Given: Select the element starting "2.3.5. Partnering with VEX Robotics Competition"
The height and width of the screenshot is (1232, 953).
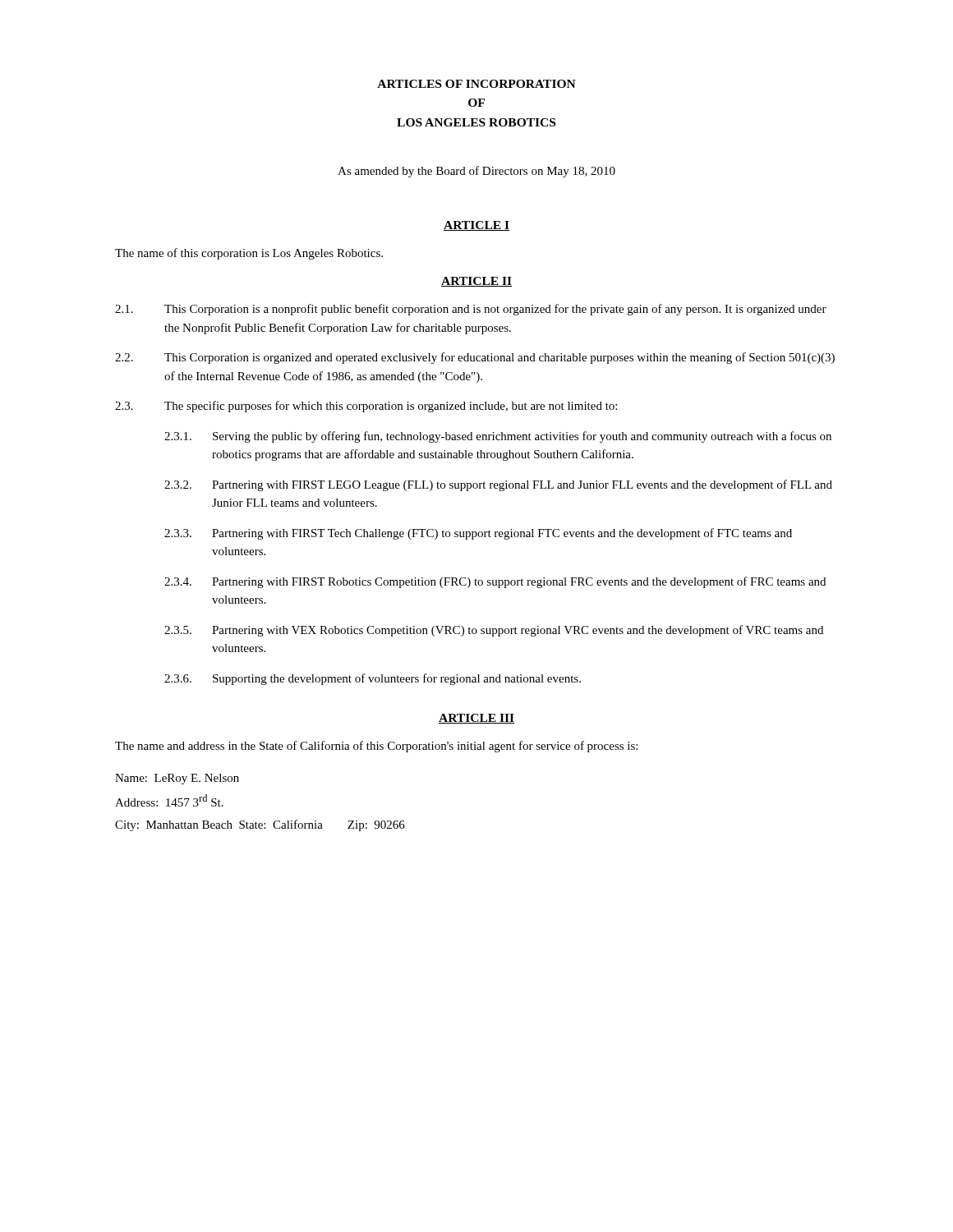Looking at the screenshot, I should [501, 639].
